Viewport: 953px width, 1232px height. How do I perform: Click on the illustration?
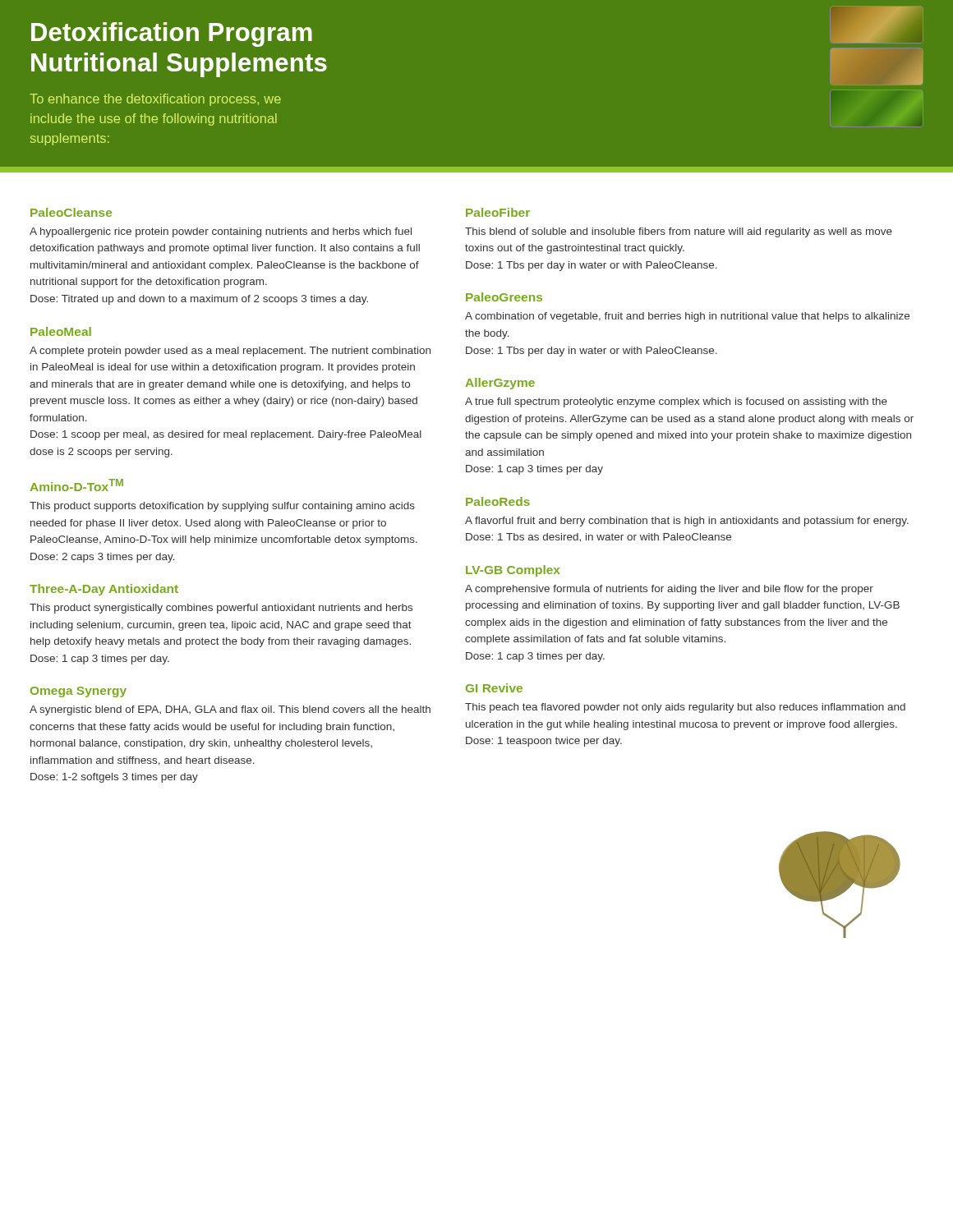click(476, 887)
